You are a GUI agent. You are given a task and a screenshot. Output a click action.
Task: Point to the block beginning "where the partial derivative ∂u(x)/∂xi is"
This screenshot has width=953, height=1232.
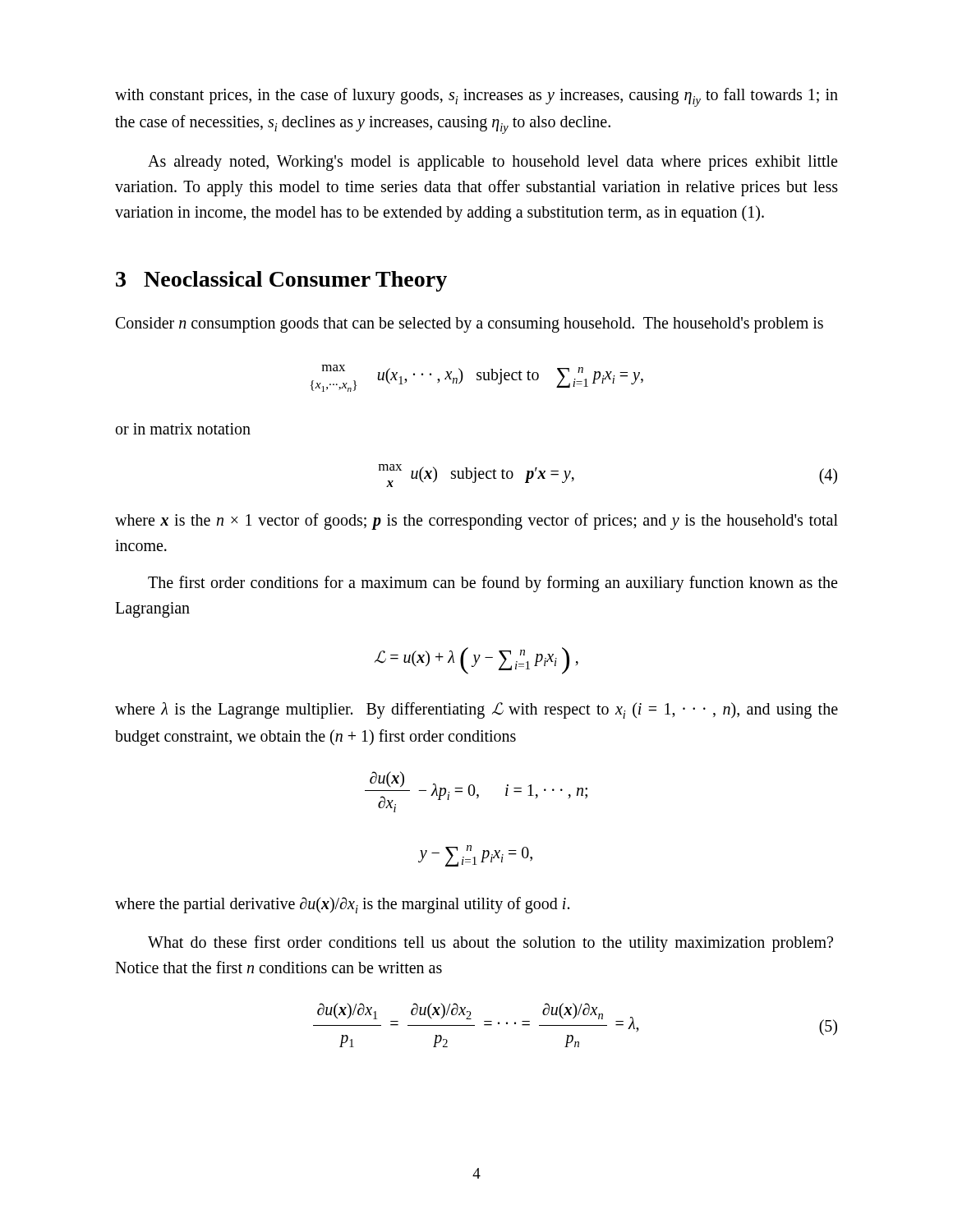click(343, 905)
